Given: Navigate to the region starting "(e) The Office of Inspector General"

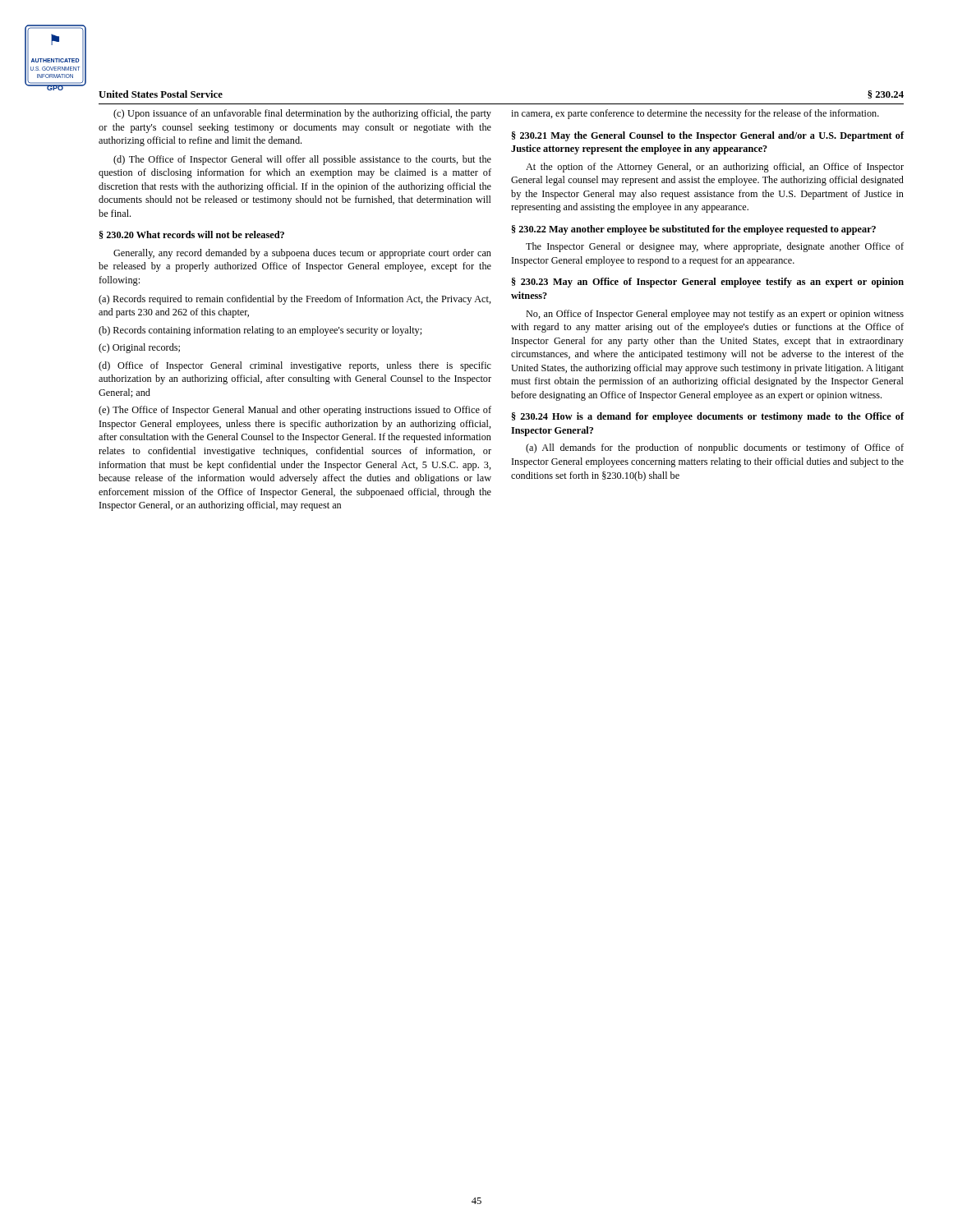Looking at the screenshot, I should [295, 458].
